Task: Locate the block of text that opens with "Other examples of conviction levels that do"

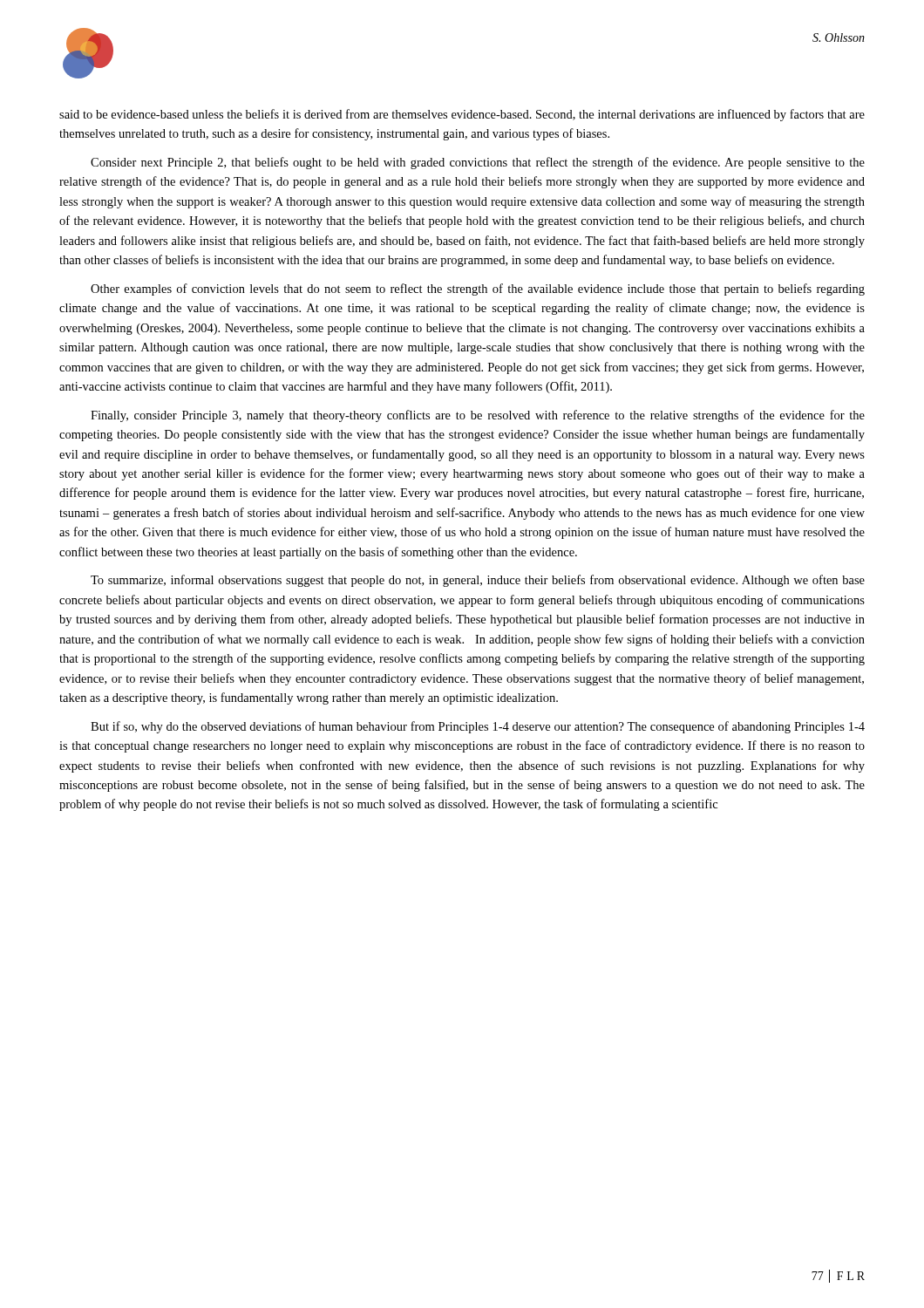Action: pos(462,338)
